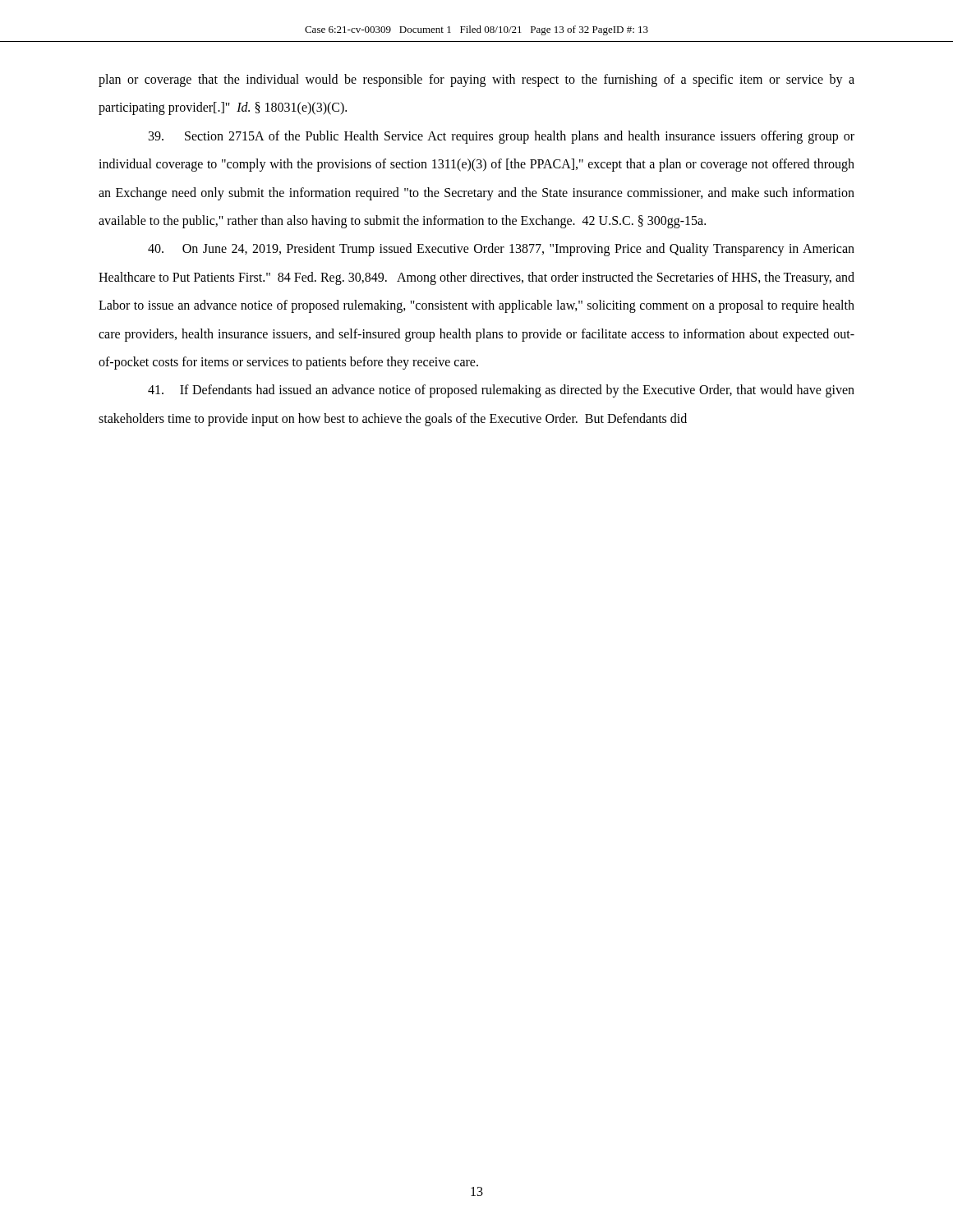Screen dimensions: 1232x953
Task: Select the region starting "plan or coverage"
Action: [x=476, y=94]
